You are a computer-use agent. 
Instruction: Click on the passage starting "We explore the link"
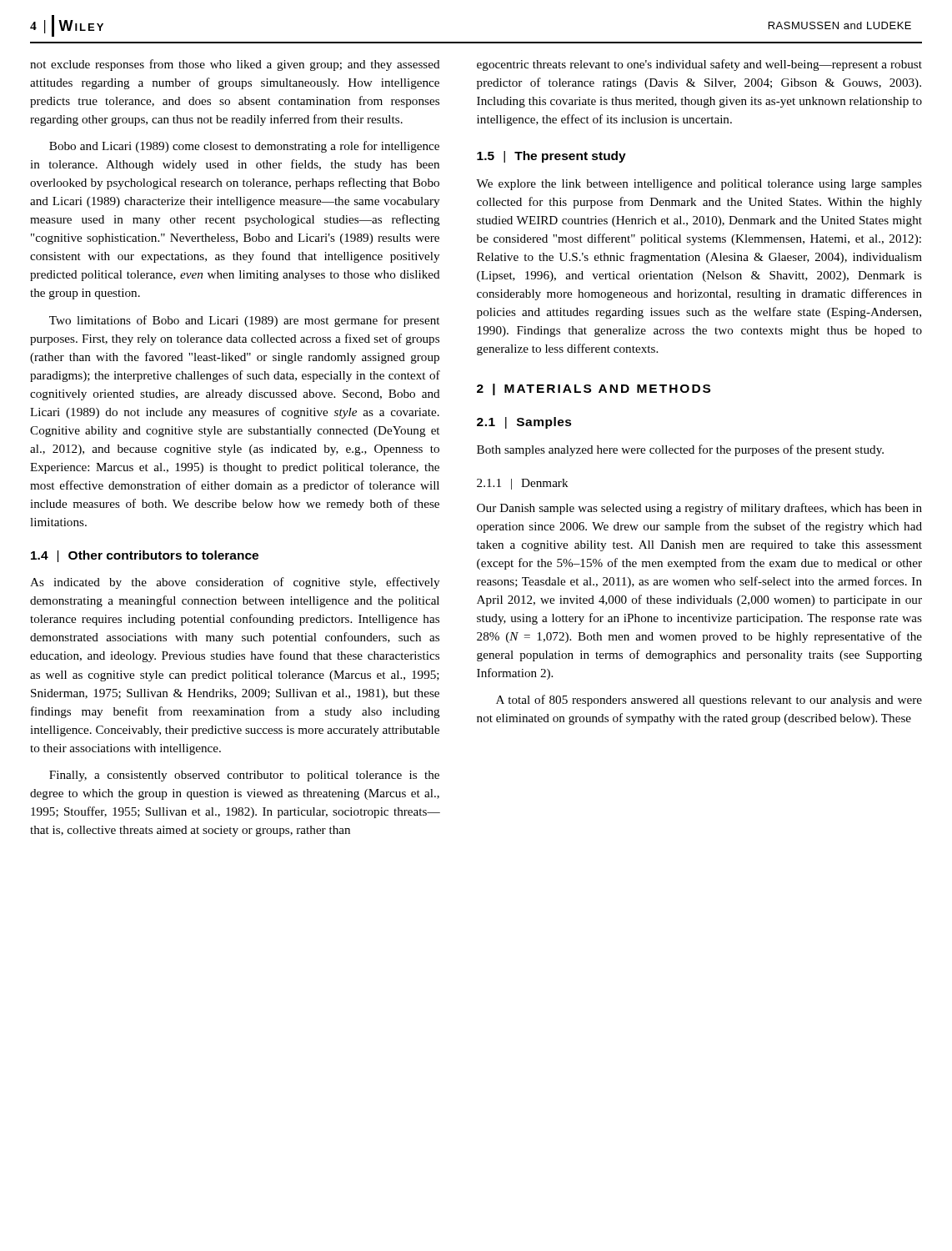pos(699,266)
